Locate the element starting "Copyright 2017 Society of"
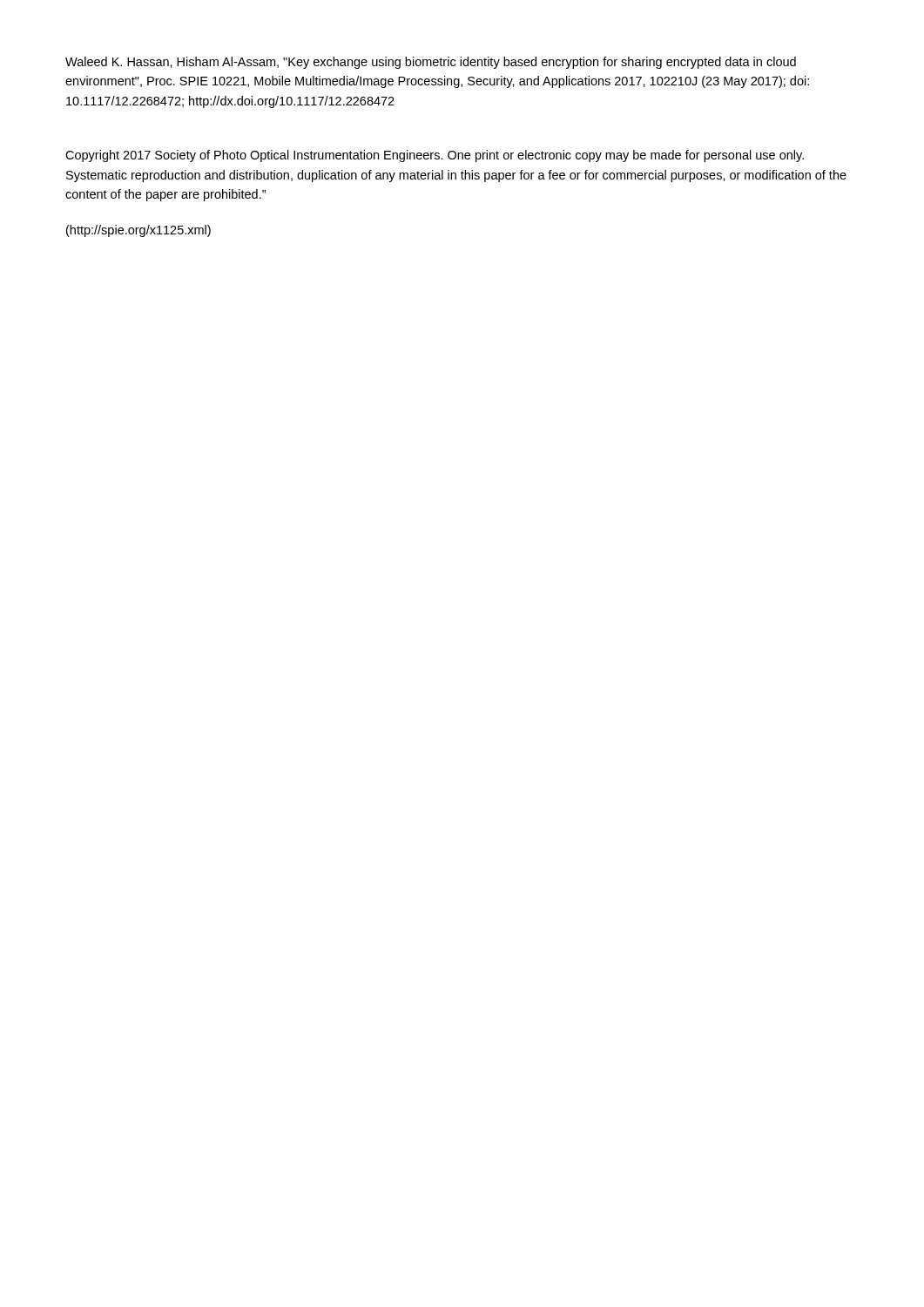This screenshot has height=1307, width=924. click(456, 175)
